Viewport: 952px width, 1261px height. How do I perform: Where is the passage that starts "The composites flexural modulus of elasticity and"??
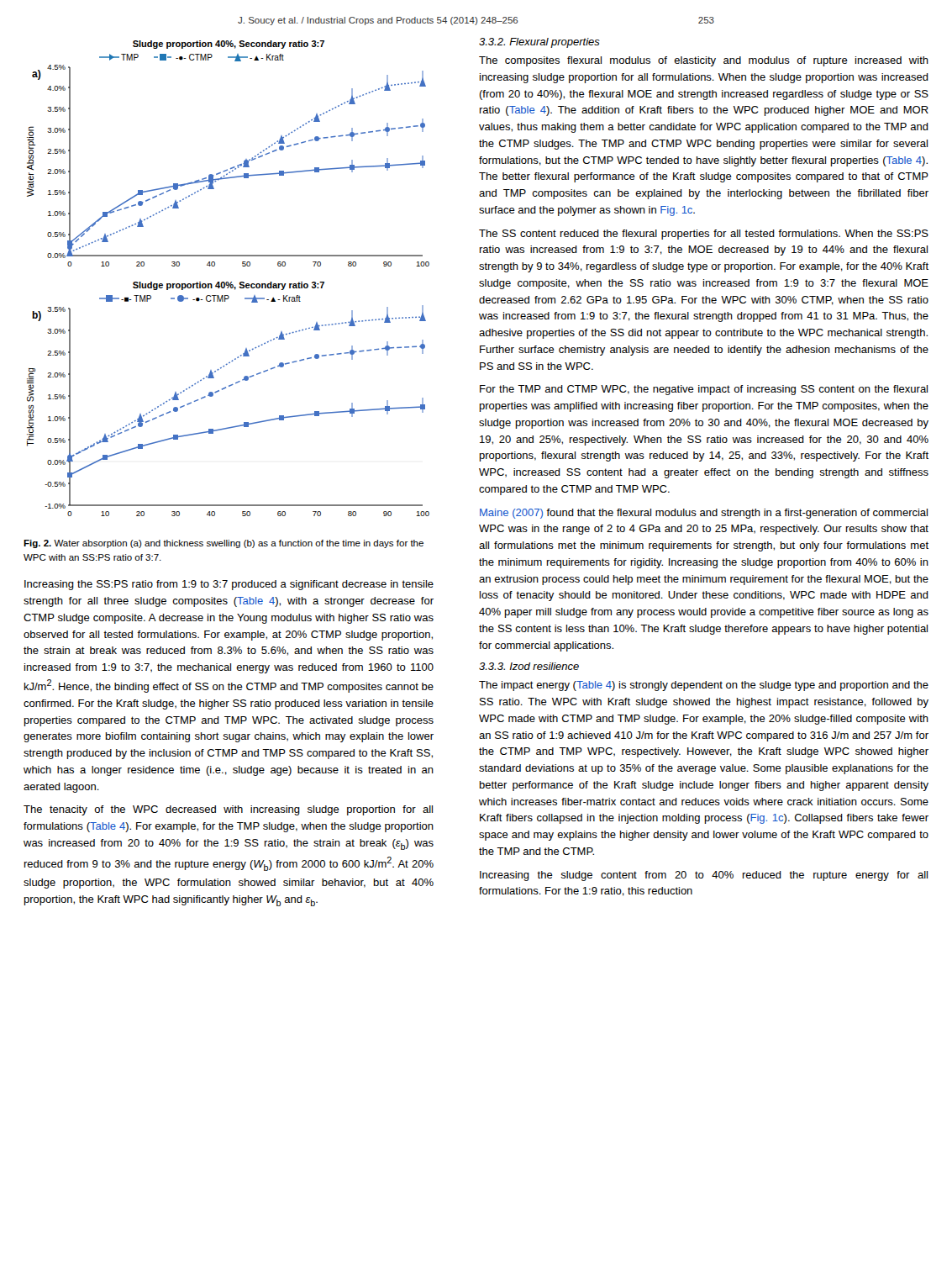click(x=704, y=135)
